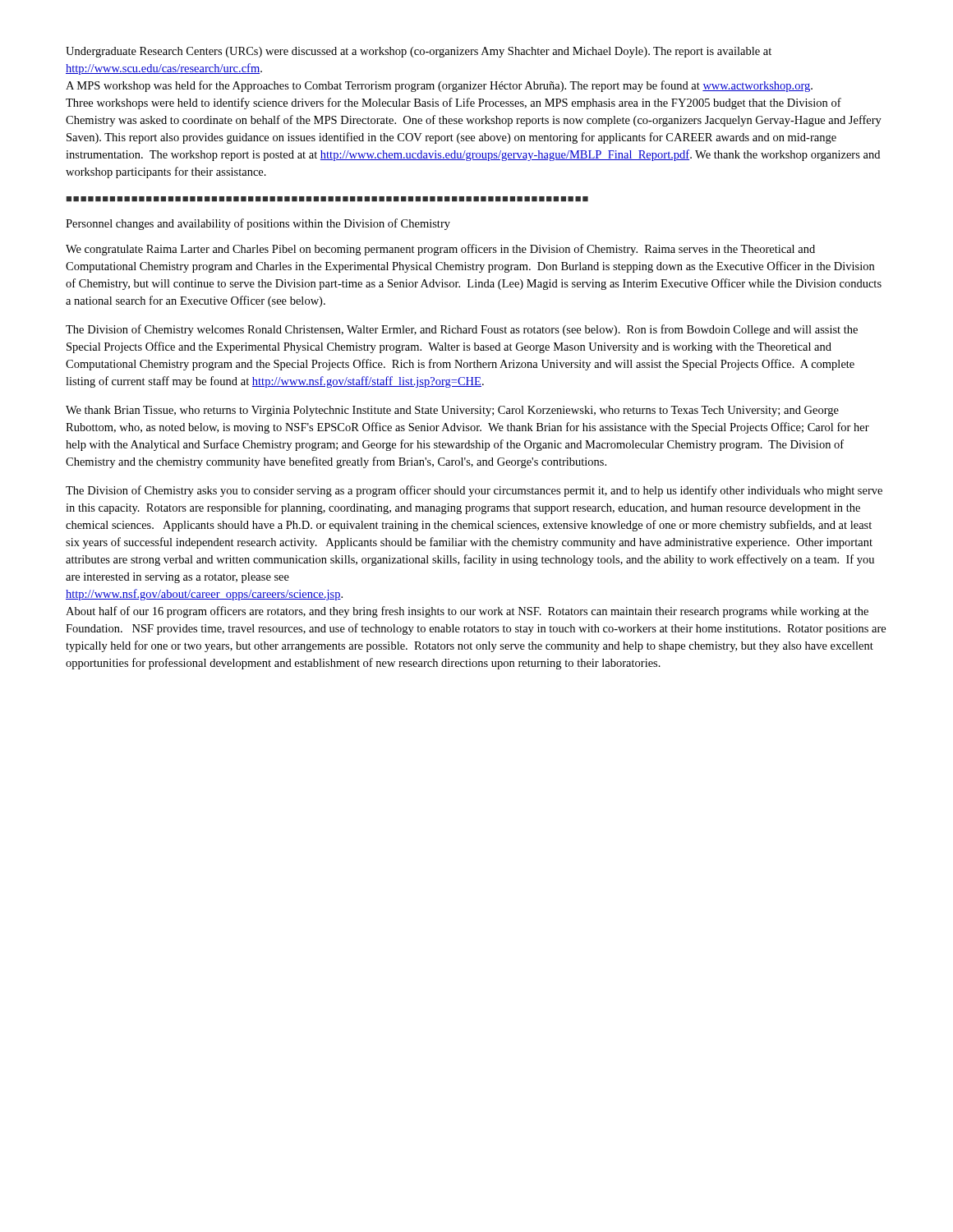This screenshot has width=953, height=1232.
Task: Click on the text starting "Undergraduate Research Centers (URCs) were"
Action: point(476,112)
